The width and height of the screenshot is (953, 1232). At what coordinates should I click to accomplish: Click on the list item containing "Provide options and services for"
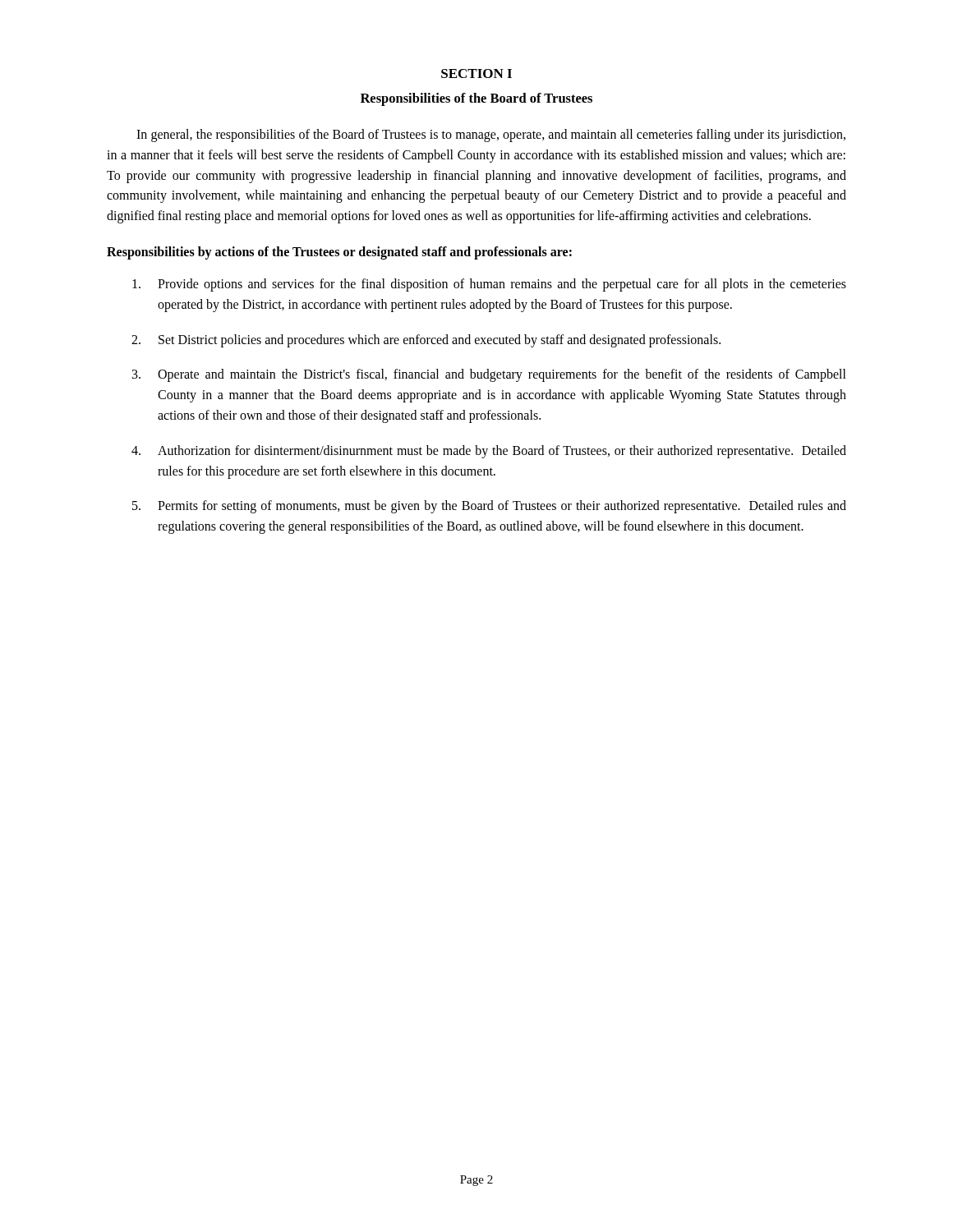[489, 295]
